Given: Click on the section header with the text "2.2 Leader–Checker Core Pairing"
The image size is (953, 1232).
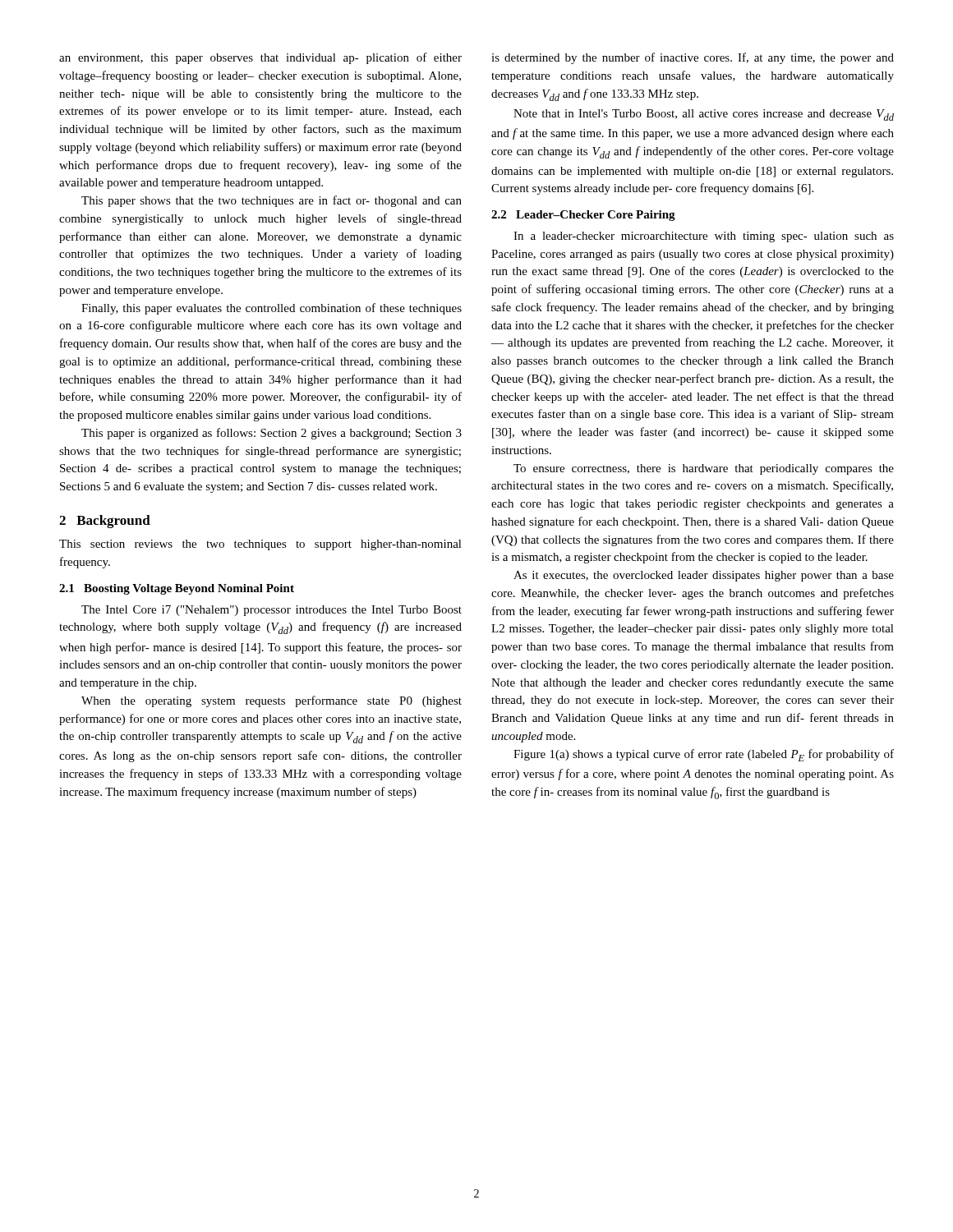Looking at the screenshot, I should 583,216.
